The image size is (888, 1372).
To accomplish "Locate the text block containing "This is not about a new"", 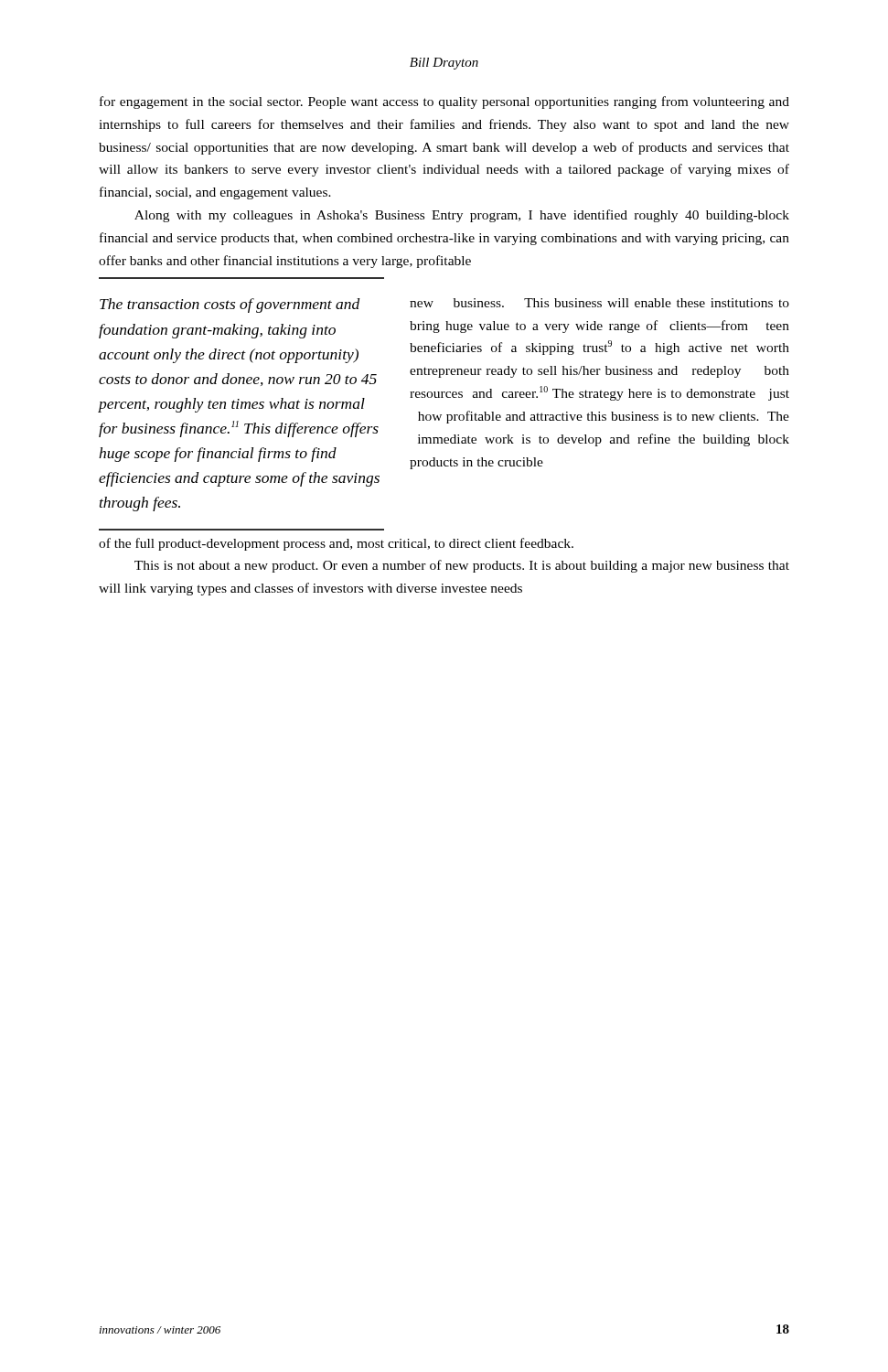I will (444, 577).
